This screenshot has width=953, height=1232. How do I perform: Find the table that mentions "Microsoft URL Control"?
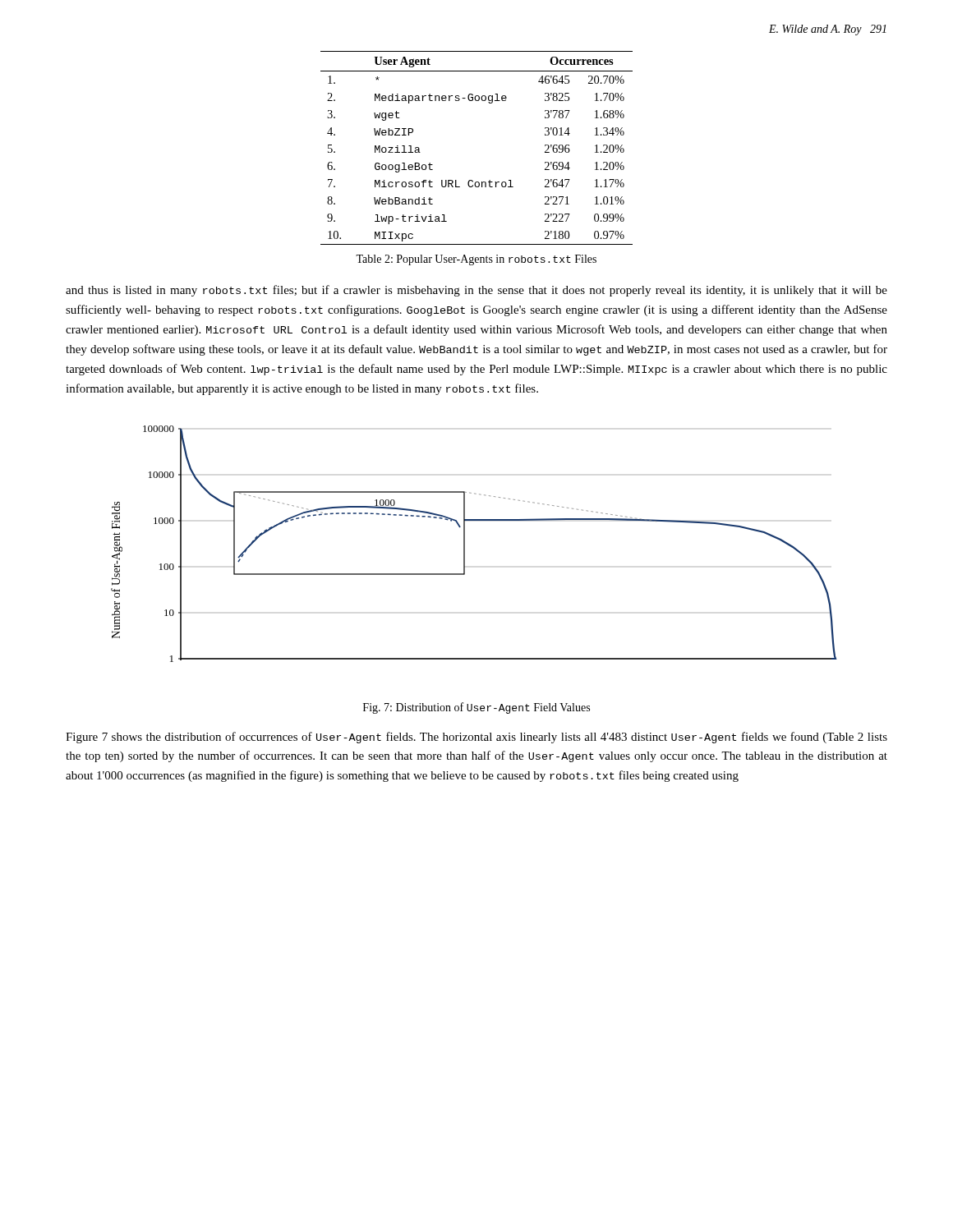[x=476, y=148]
